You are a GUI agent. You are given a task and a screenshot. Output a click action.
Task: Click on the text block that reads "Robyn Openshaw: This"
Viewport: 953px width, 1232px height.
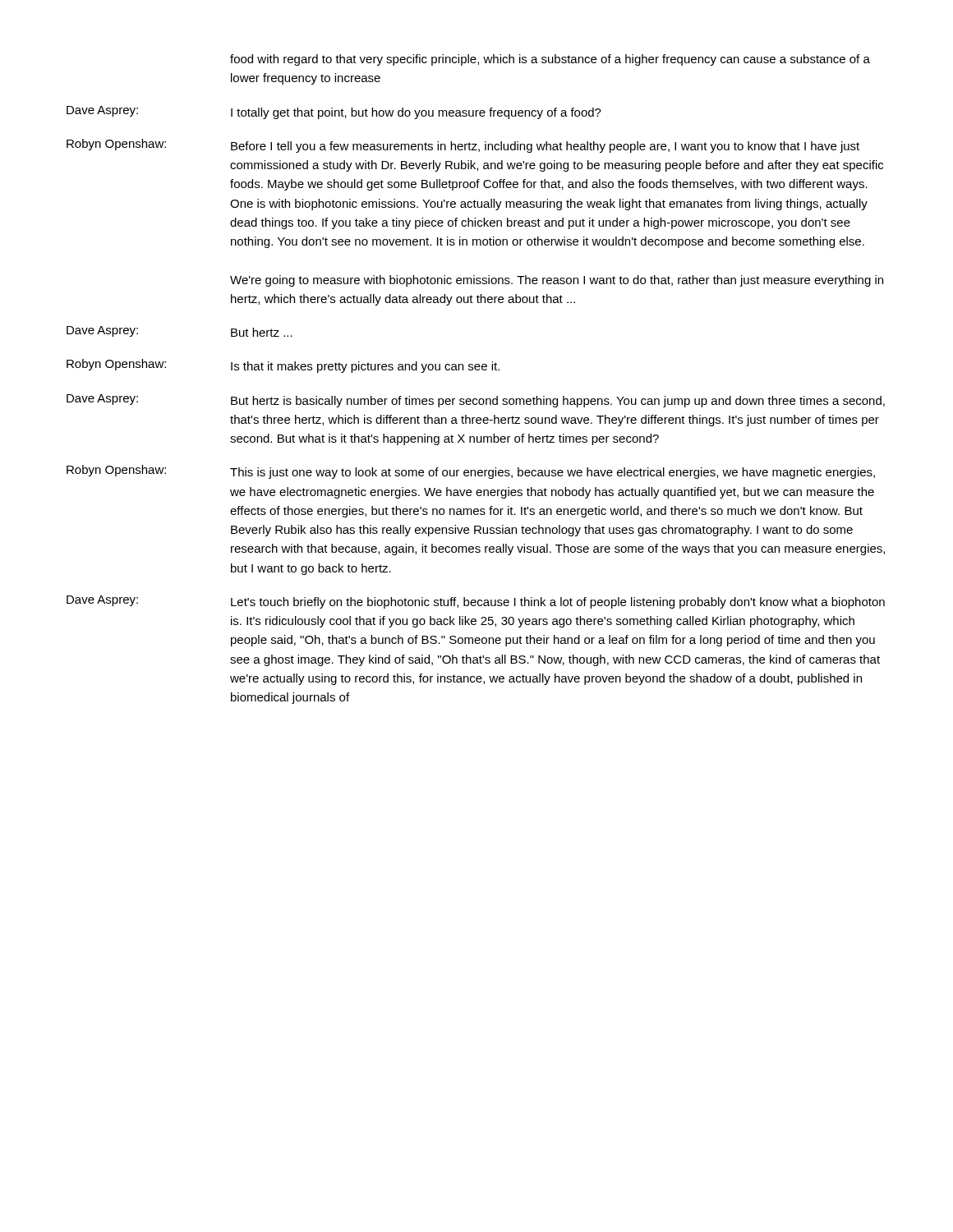(476, 520)
